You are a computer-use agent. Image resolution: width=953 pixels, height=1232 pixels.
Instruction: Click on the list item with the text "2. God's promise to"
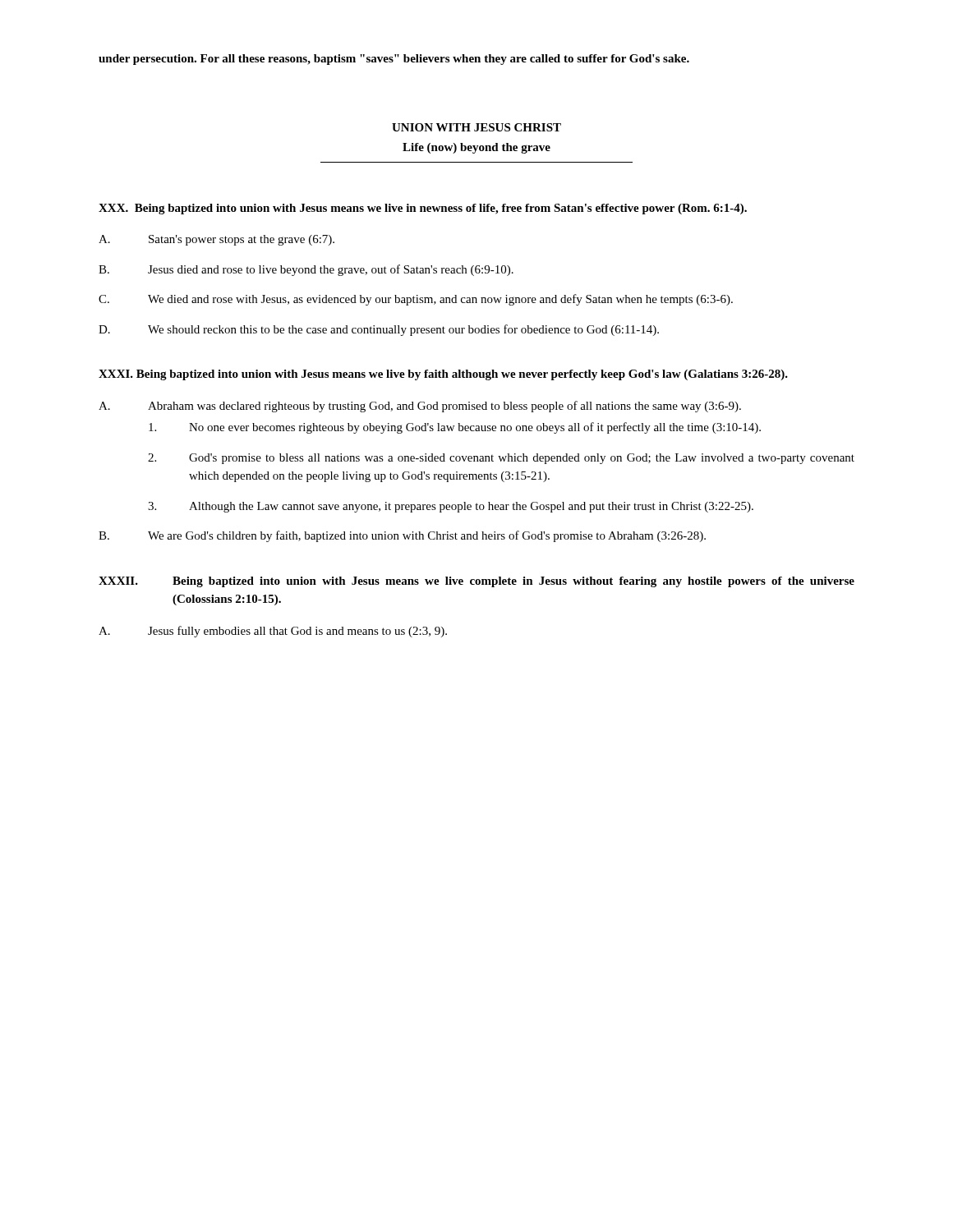501,467
